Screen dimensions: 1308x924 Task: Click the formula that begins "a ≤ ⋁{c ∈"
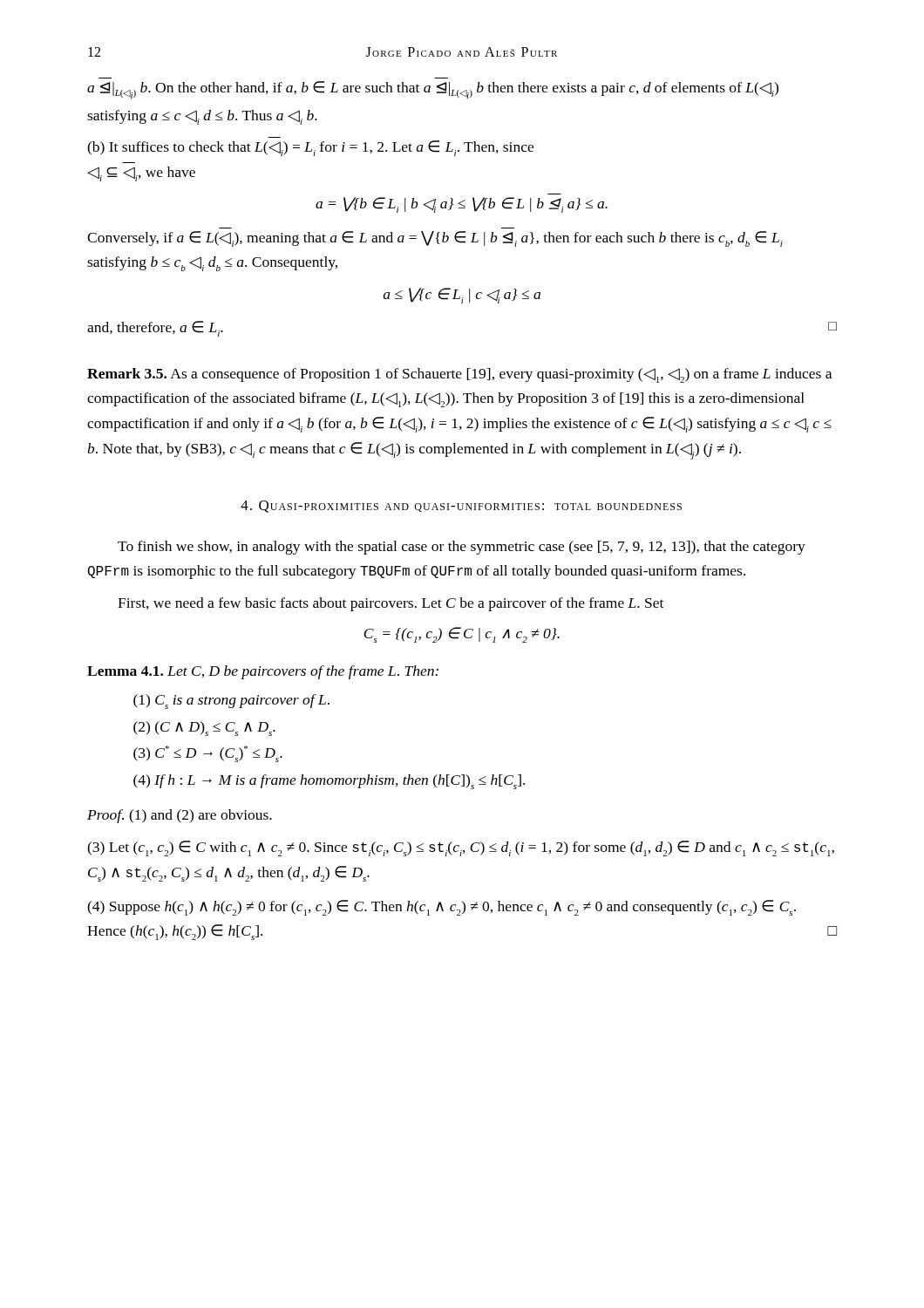pyautogui.click(x=462, y=295)
